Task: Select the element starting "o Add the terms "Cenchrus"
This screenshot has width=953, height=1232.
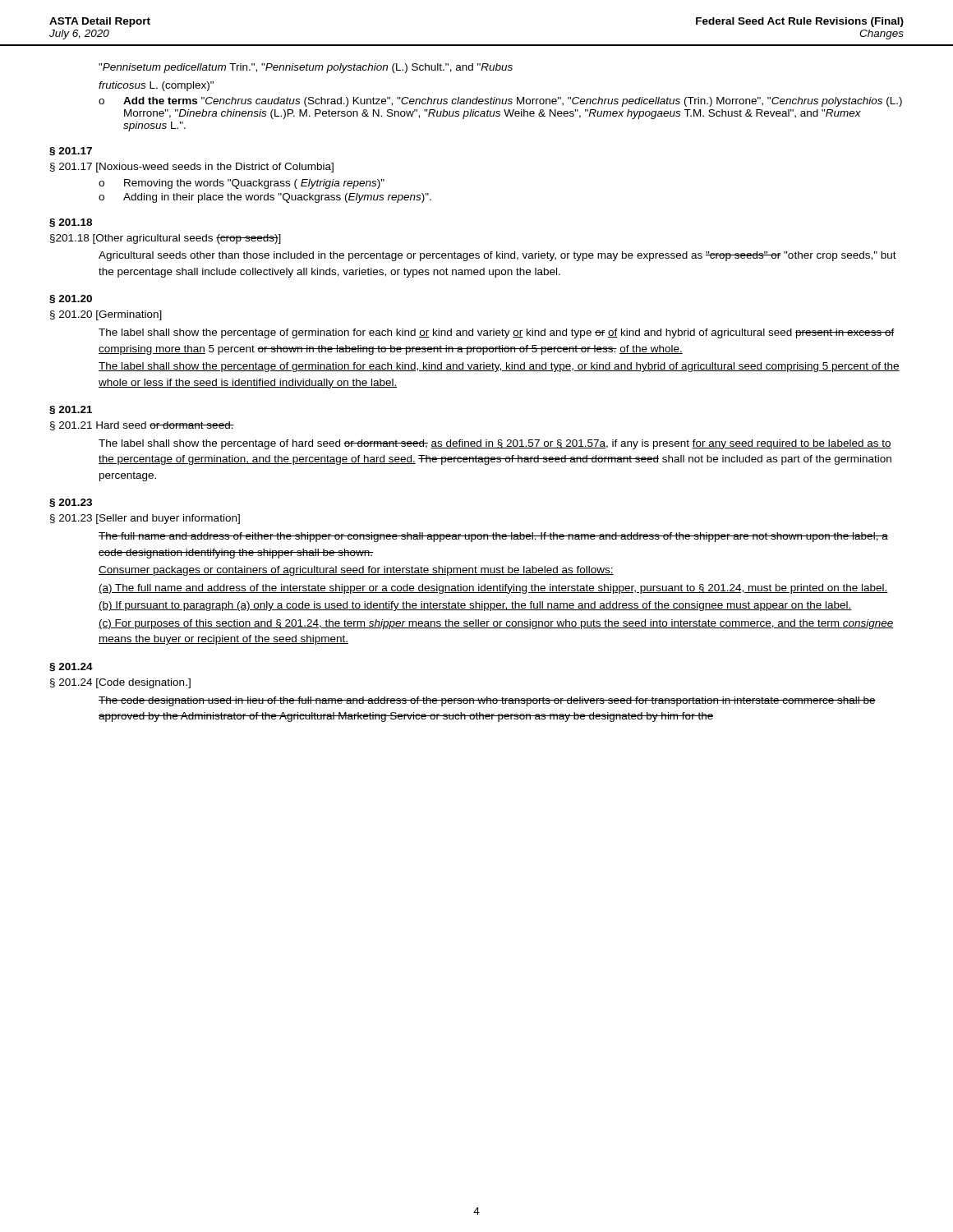Action: pos(501,113)
